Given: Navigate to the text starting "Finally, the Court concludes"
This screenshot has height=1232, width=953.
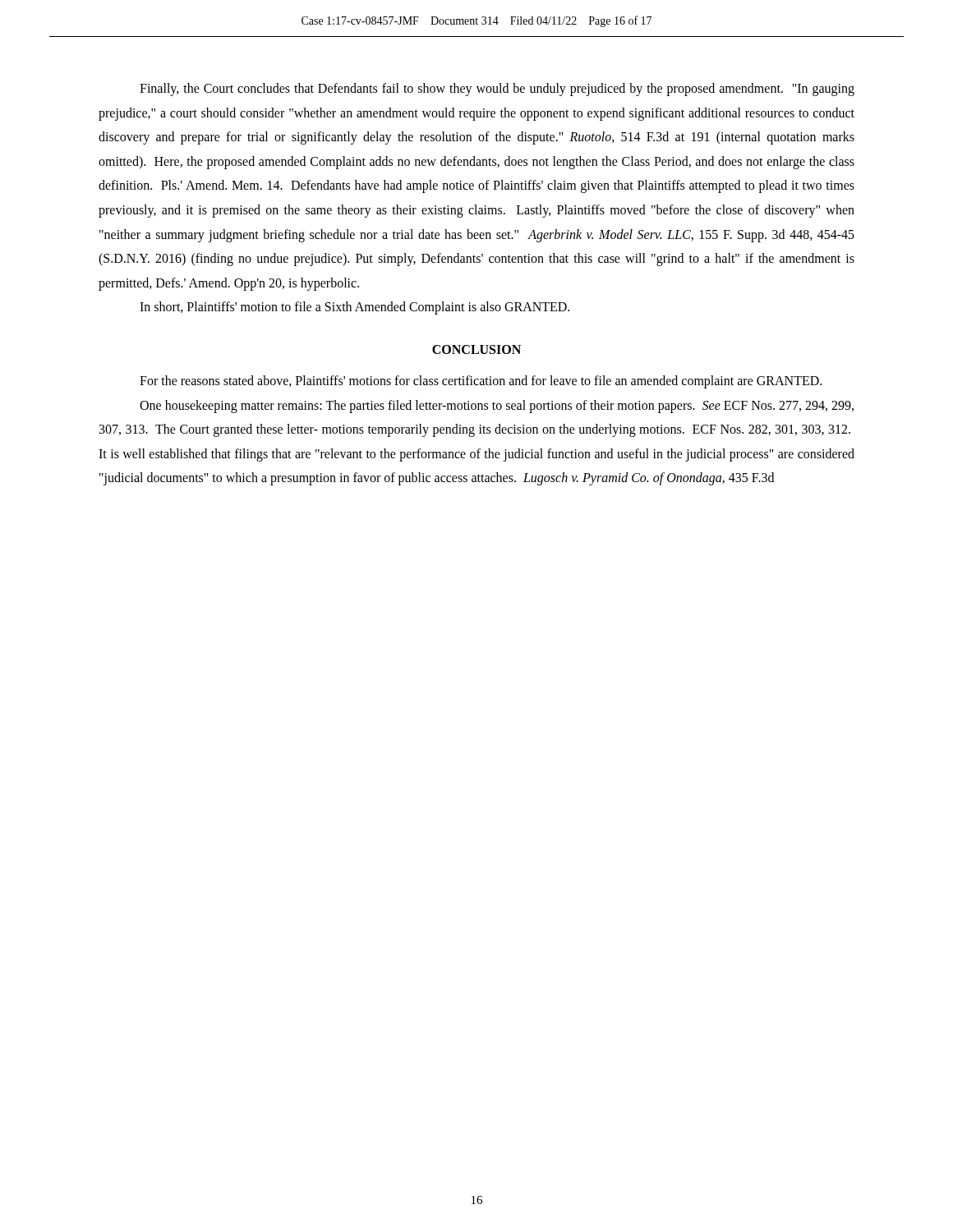Looking at the screenshot, I should pos(476,186).
